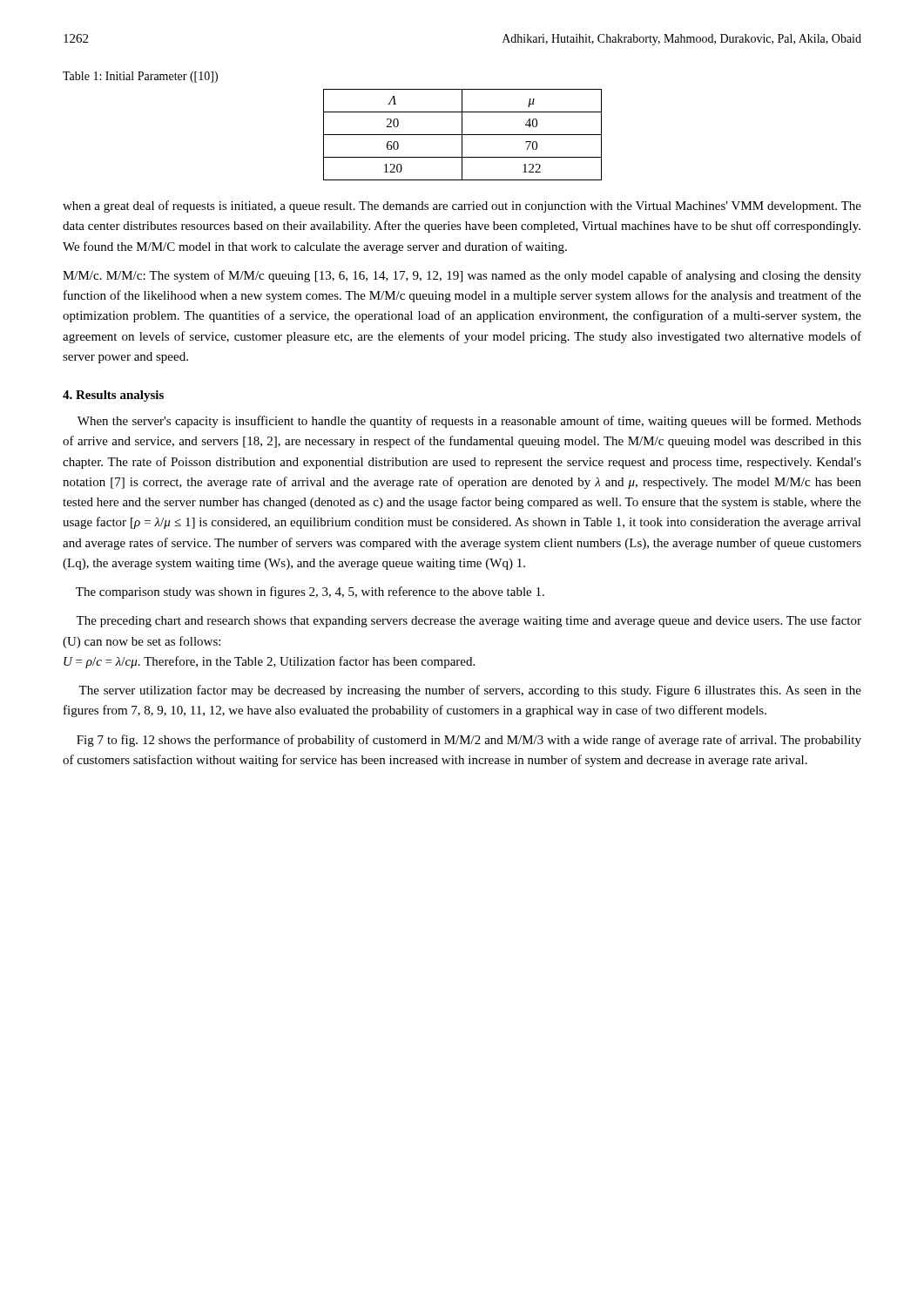Locate the text block that reads "when a great"

(462, 226)
